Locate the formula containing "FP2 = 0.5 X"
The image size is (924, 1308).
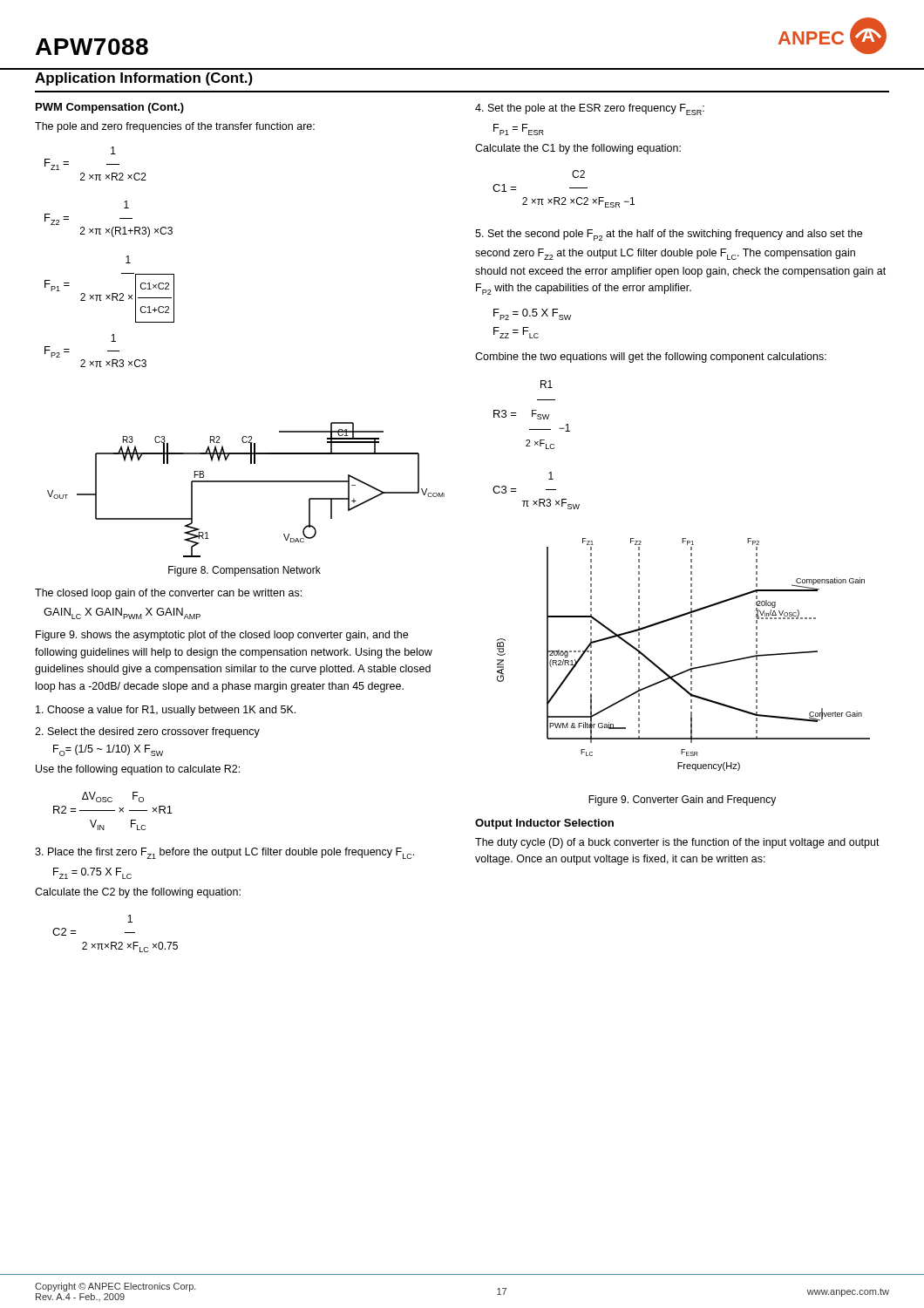pos(532,314)
